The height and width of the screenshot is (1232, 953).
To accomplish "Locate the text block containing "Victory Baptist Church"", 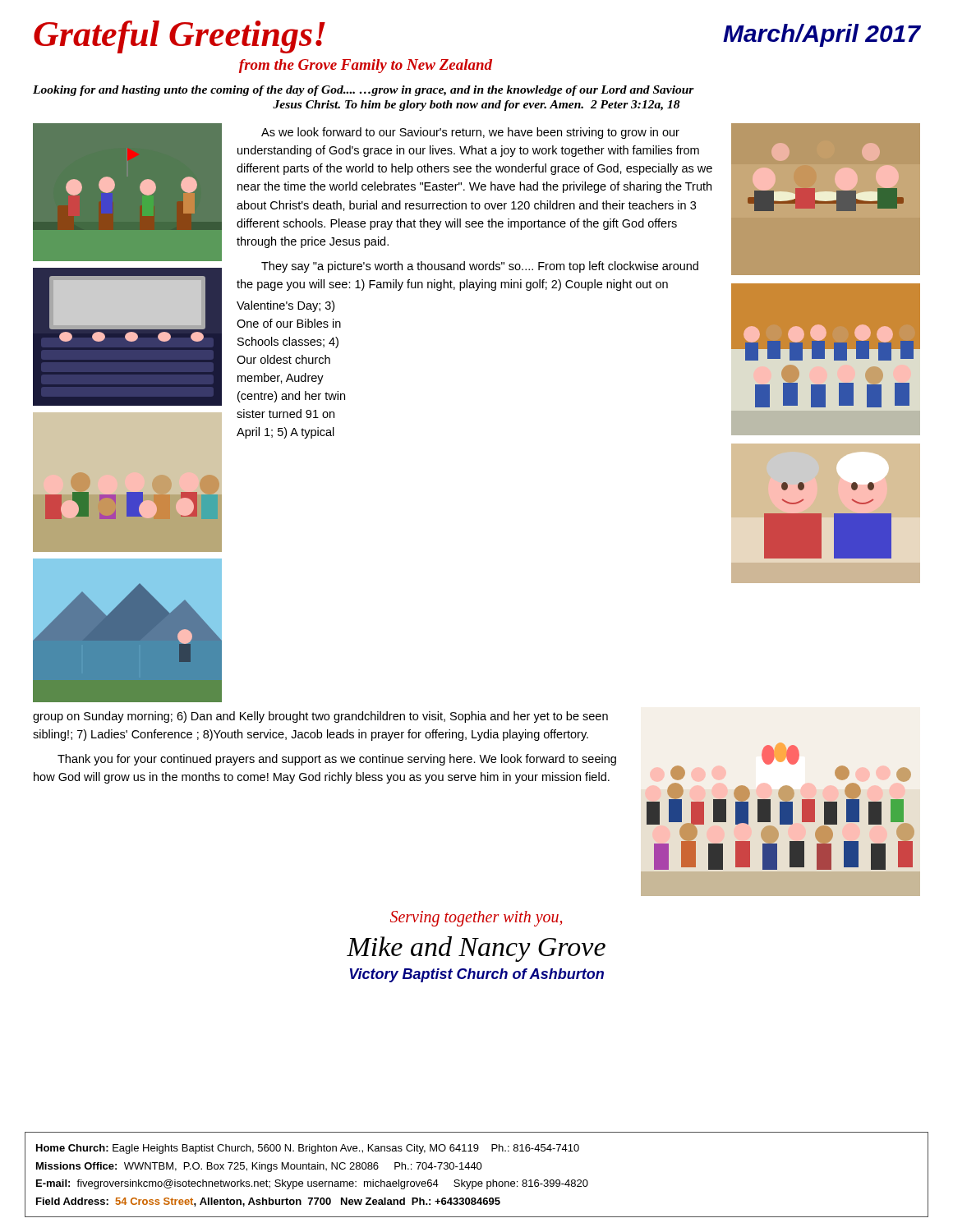I will pyautogui.click(x=476, y=974).
